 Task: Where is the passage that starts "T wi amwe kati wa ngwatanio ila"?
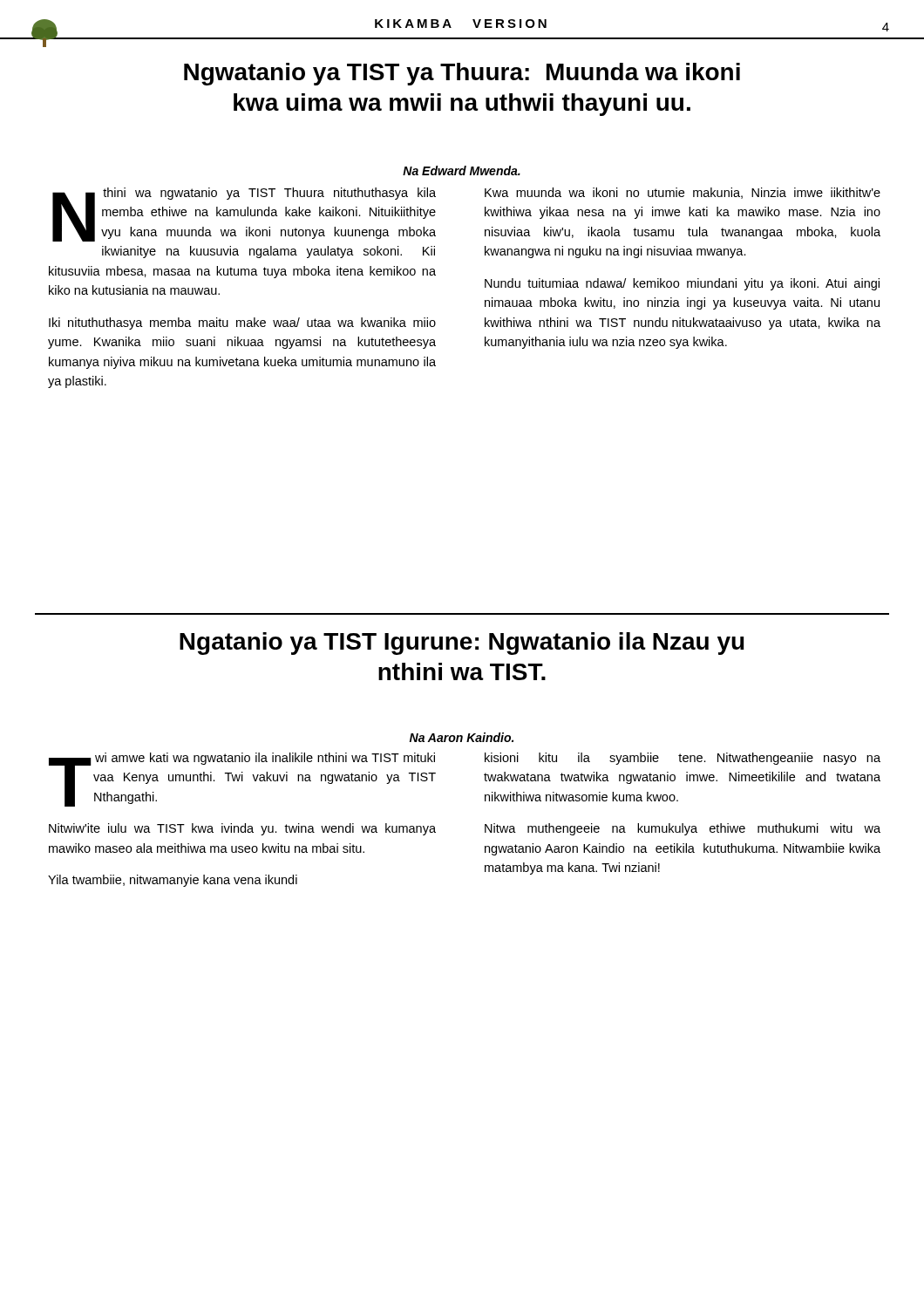[242, 819]
